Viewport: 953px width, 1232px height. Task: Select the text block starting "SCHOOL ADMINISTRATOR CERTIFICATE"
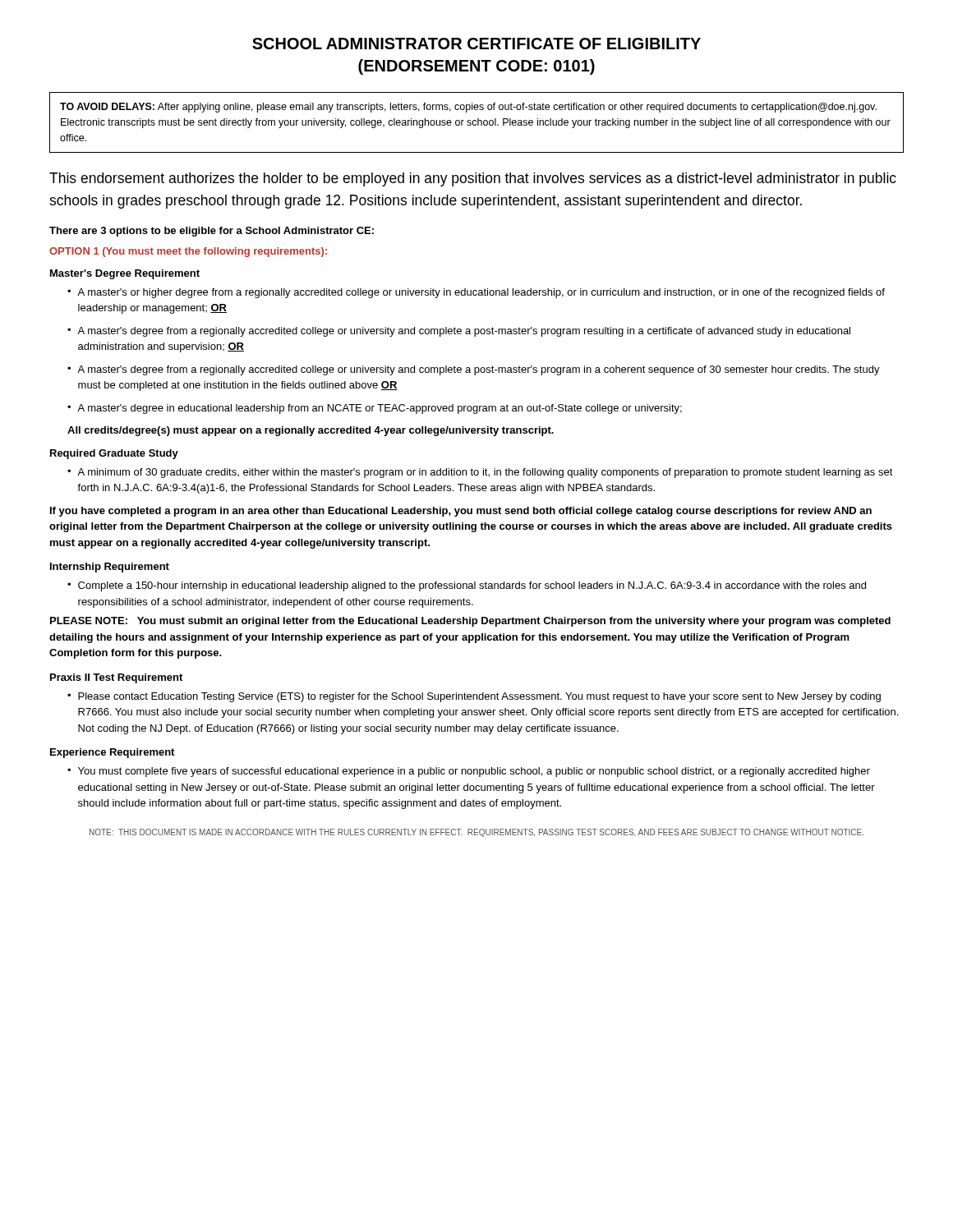coord(476,55)
